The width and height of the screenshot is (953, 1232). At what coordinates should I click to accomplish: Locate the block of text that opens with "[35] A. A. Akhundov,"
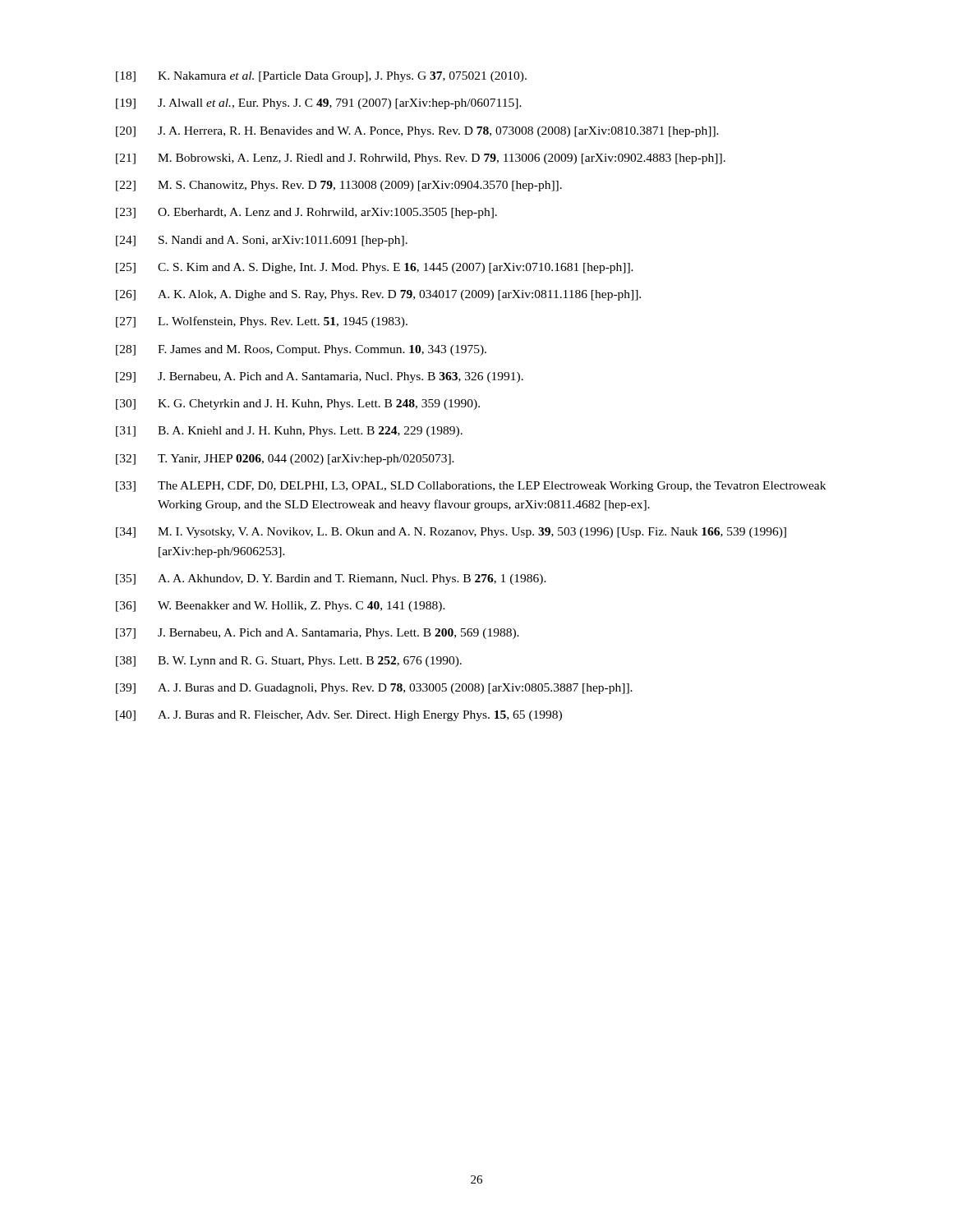pyautogui.click(x=476, y=578)
